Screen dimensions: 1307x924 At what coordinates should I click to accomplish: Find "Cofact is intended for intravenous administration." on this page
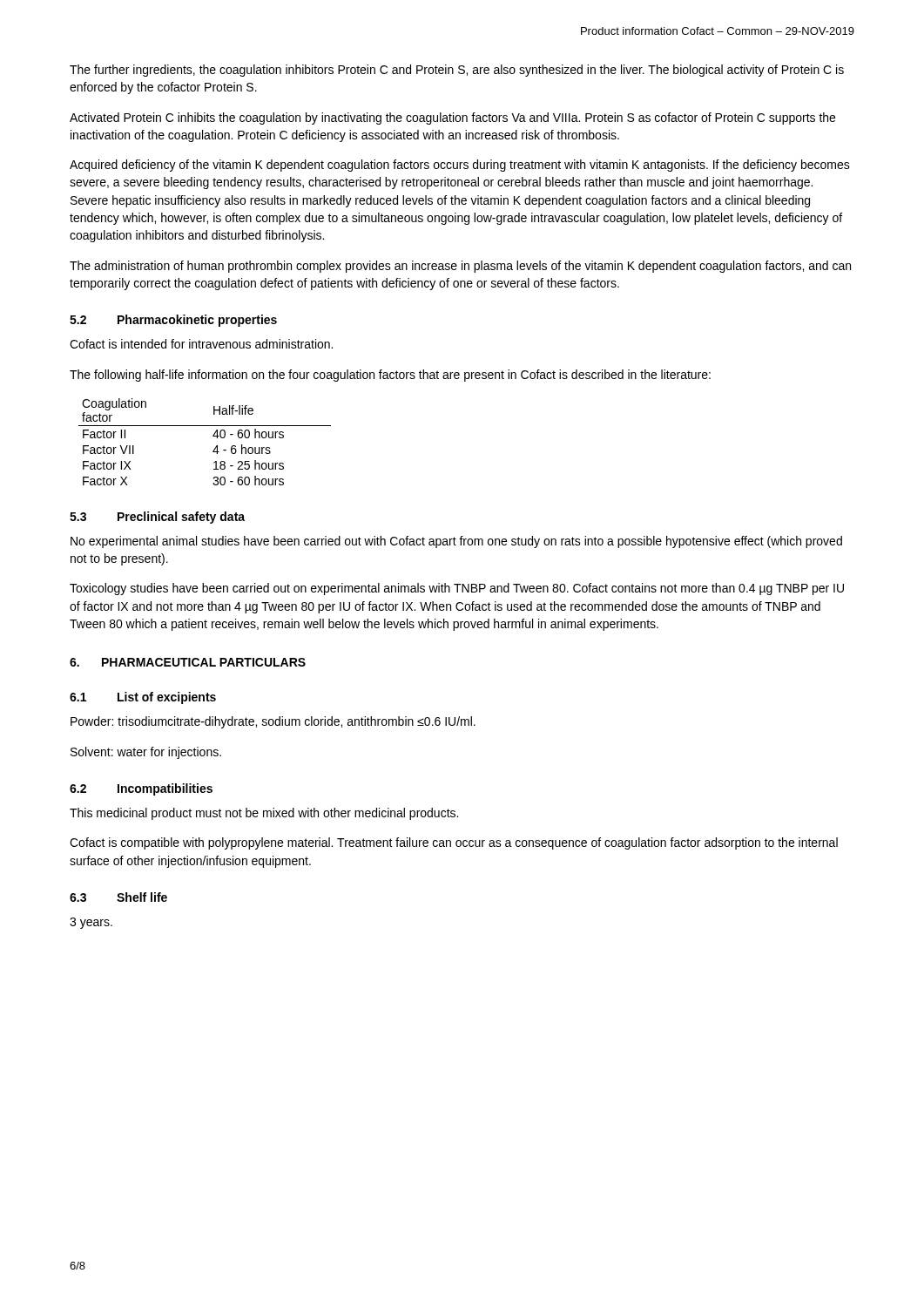202,344
